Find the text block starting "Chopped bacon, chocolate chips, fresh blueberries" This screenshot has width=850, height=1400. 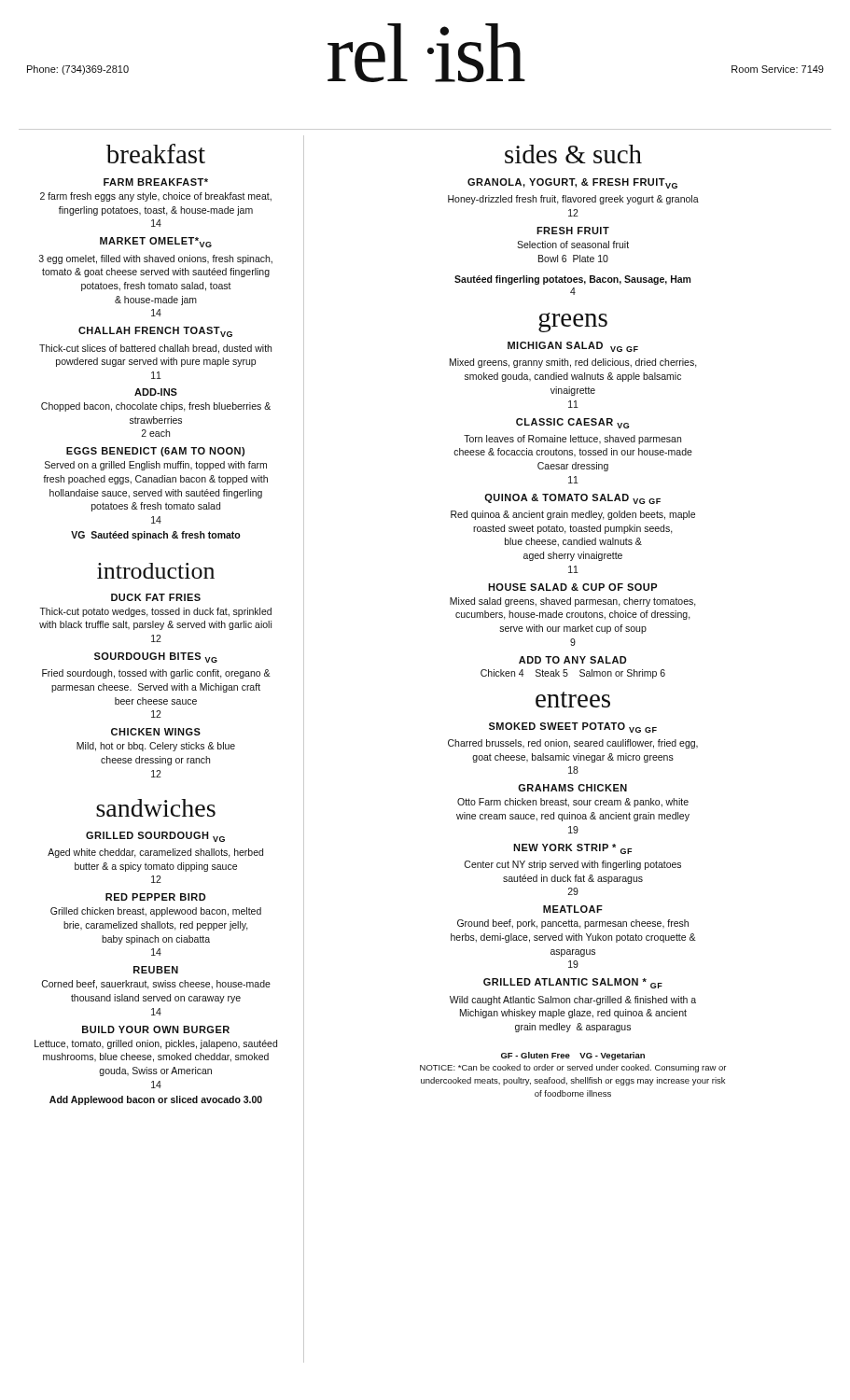[x=156, y=413]
